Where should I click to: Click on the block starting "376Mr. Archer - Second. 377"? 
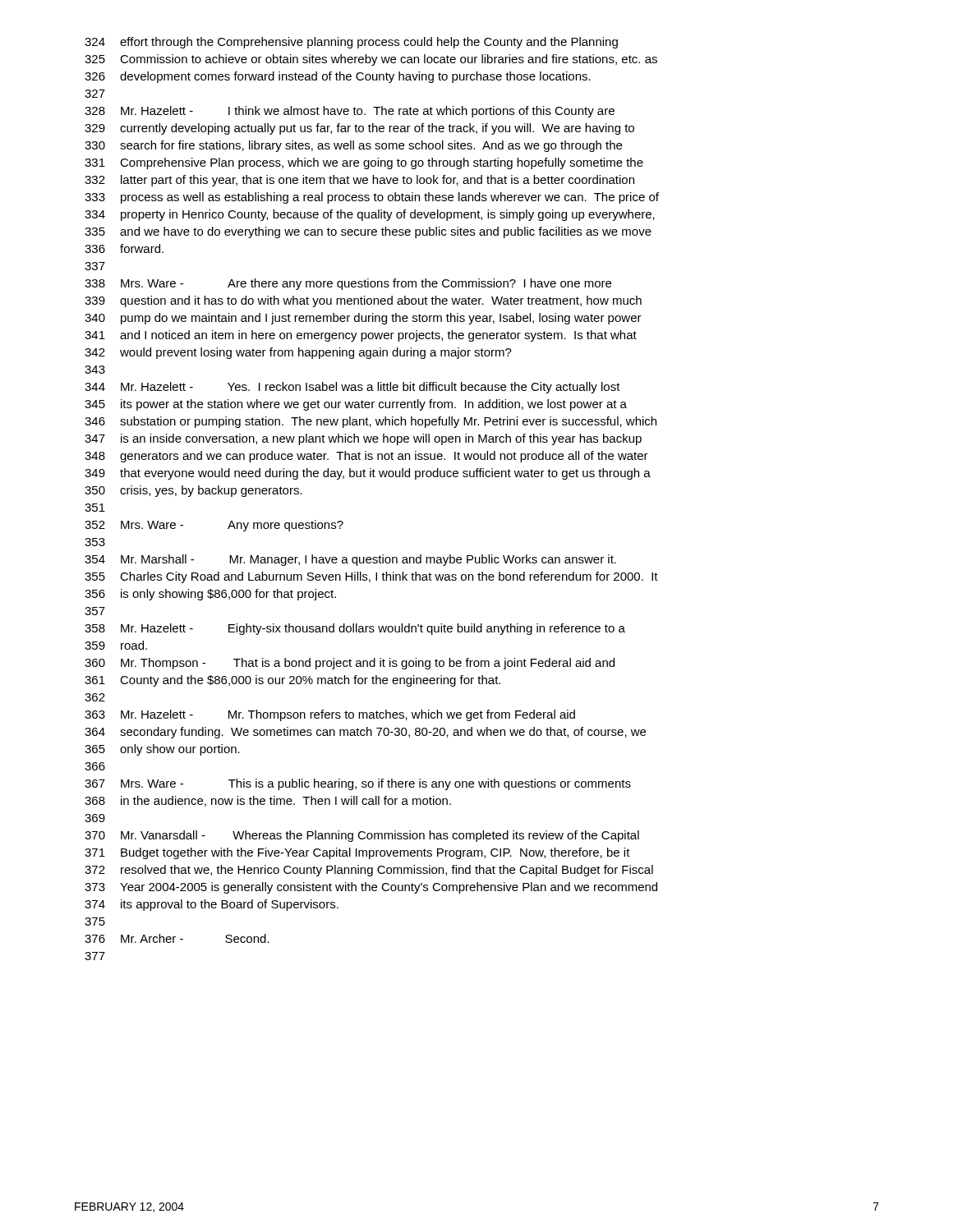(x=177, y=938)
